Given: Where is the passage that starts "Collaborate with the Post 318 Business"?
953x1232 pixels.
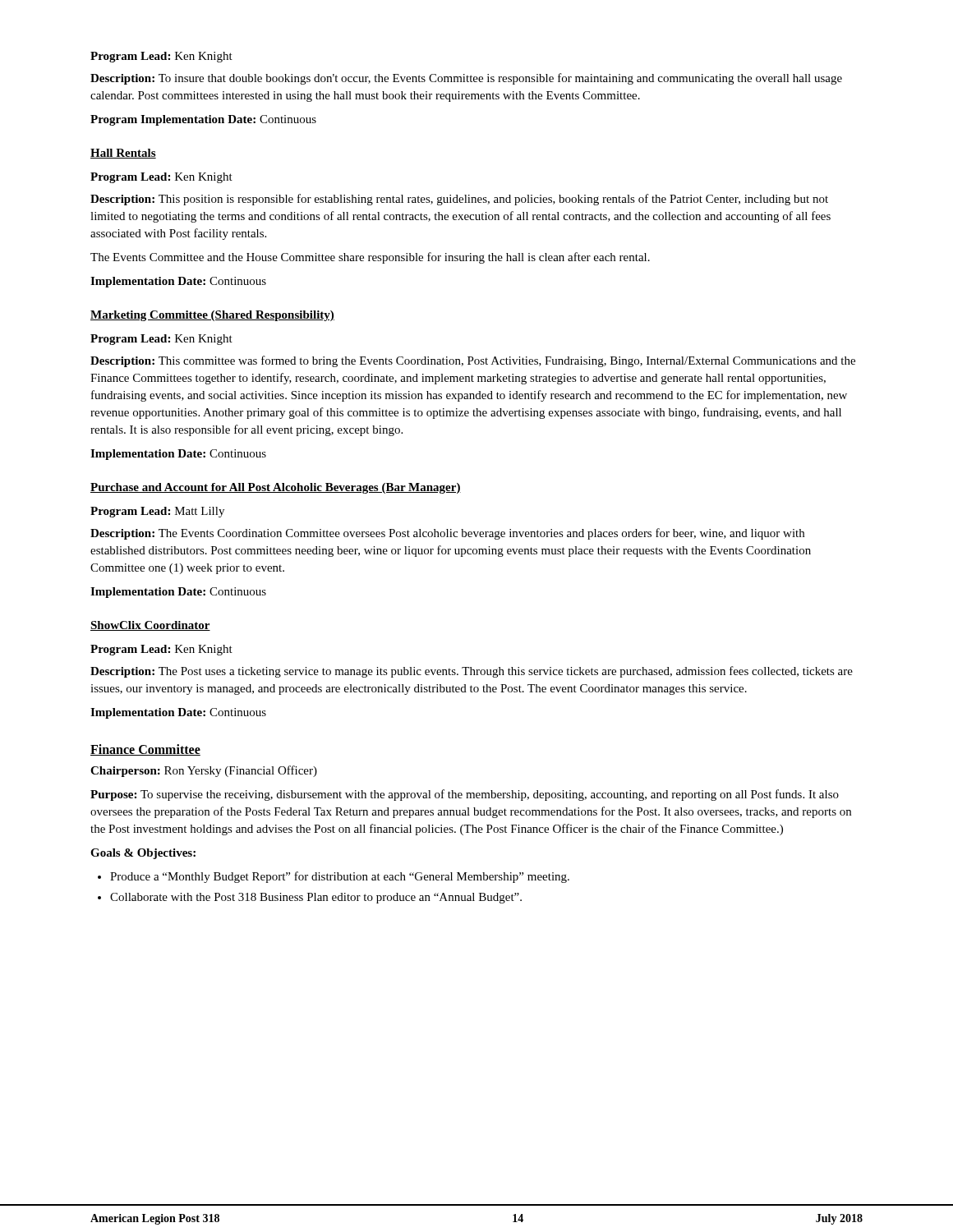Looking at the screenshot, I should [486, 898].
